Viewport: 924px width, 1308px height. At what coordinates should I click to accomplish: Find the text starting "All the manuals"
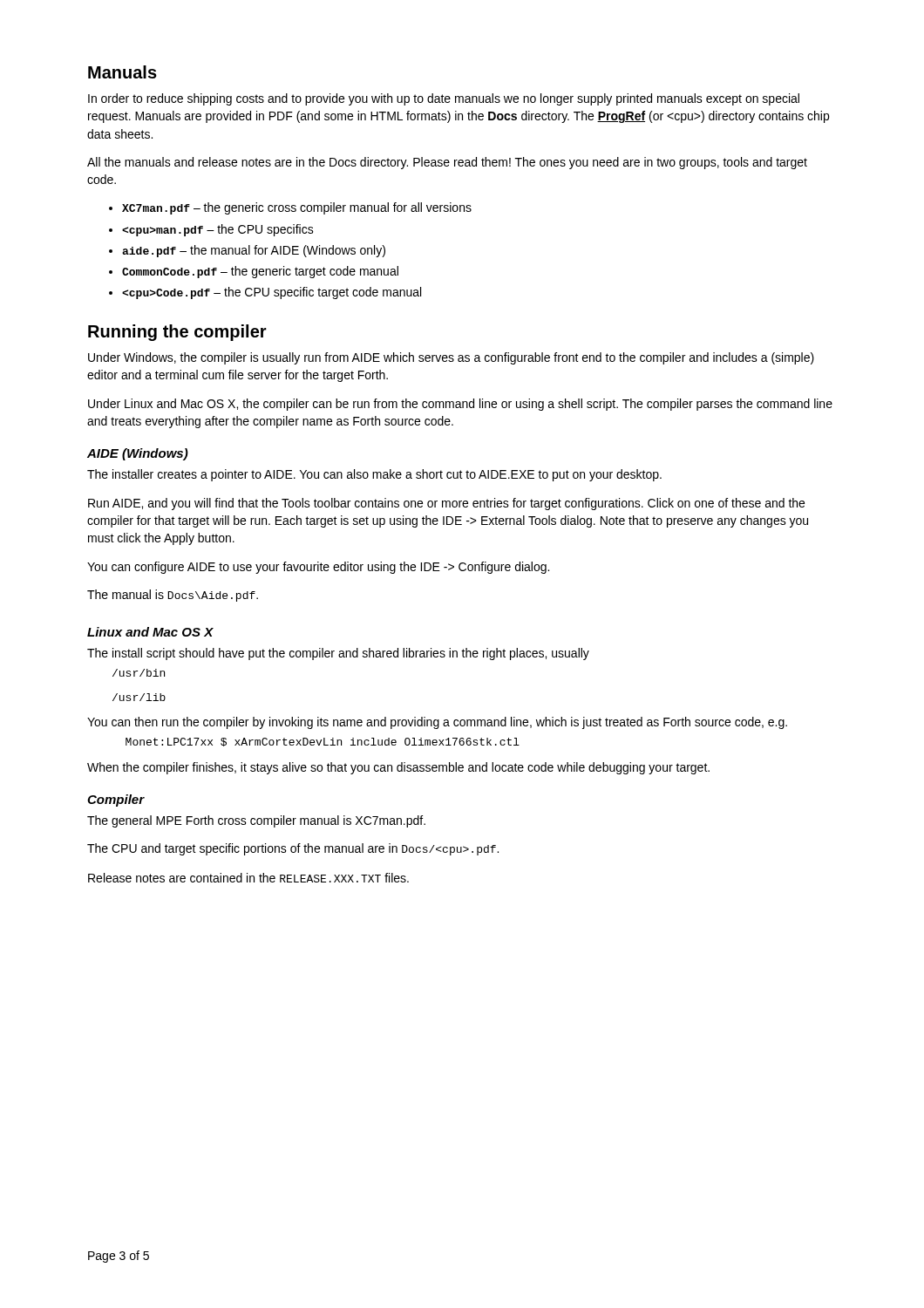462,171
